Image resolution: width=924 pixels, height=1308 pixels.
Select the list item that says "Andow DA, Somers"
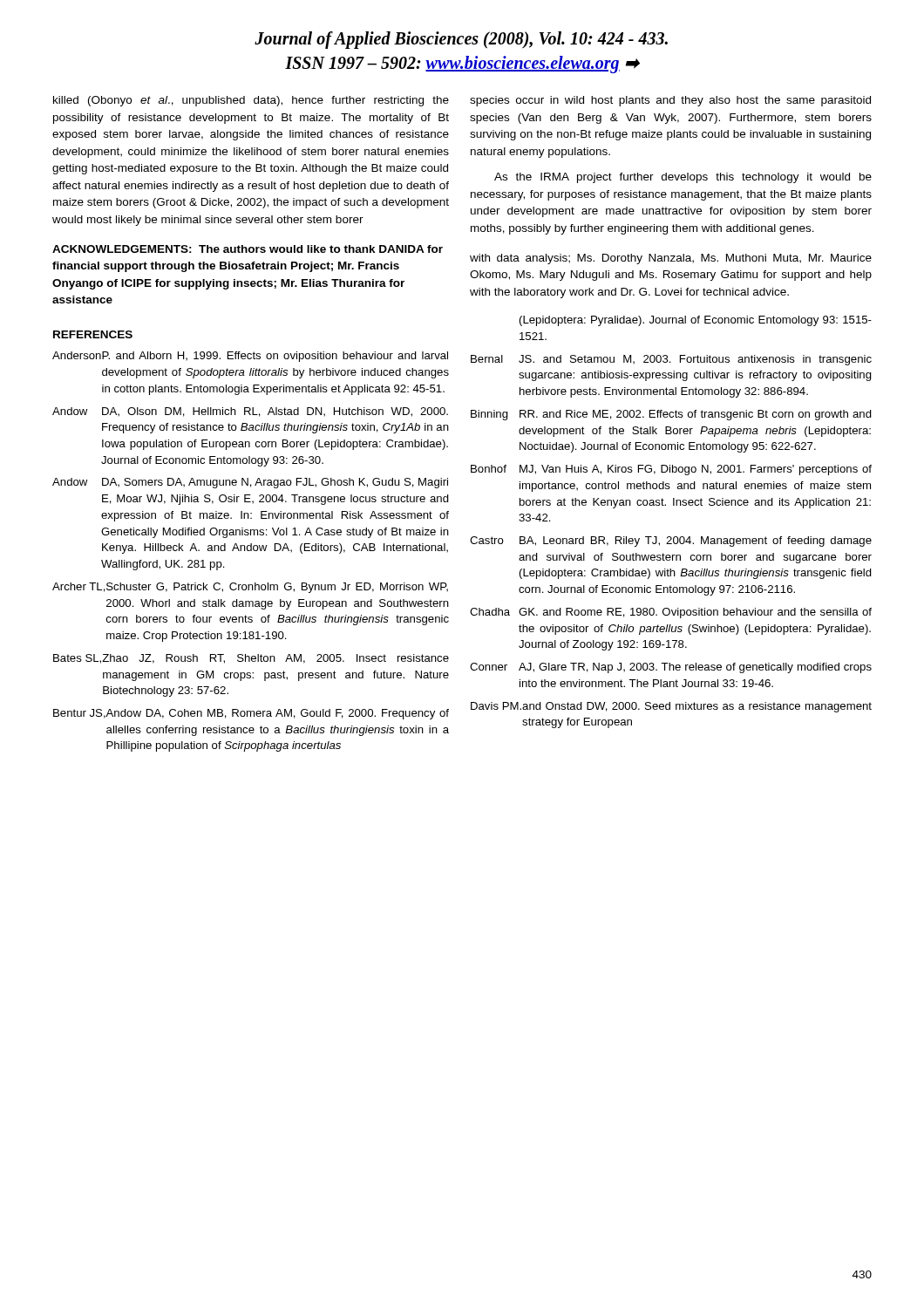point(251,524)
